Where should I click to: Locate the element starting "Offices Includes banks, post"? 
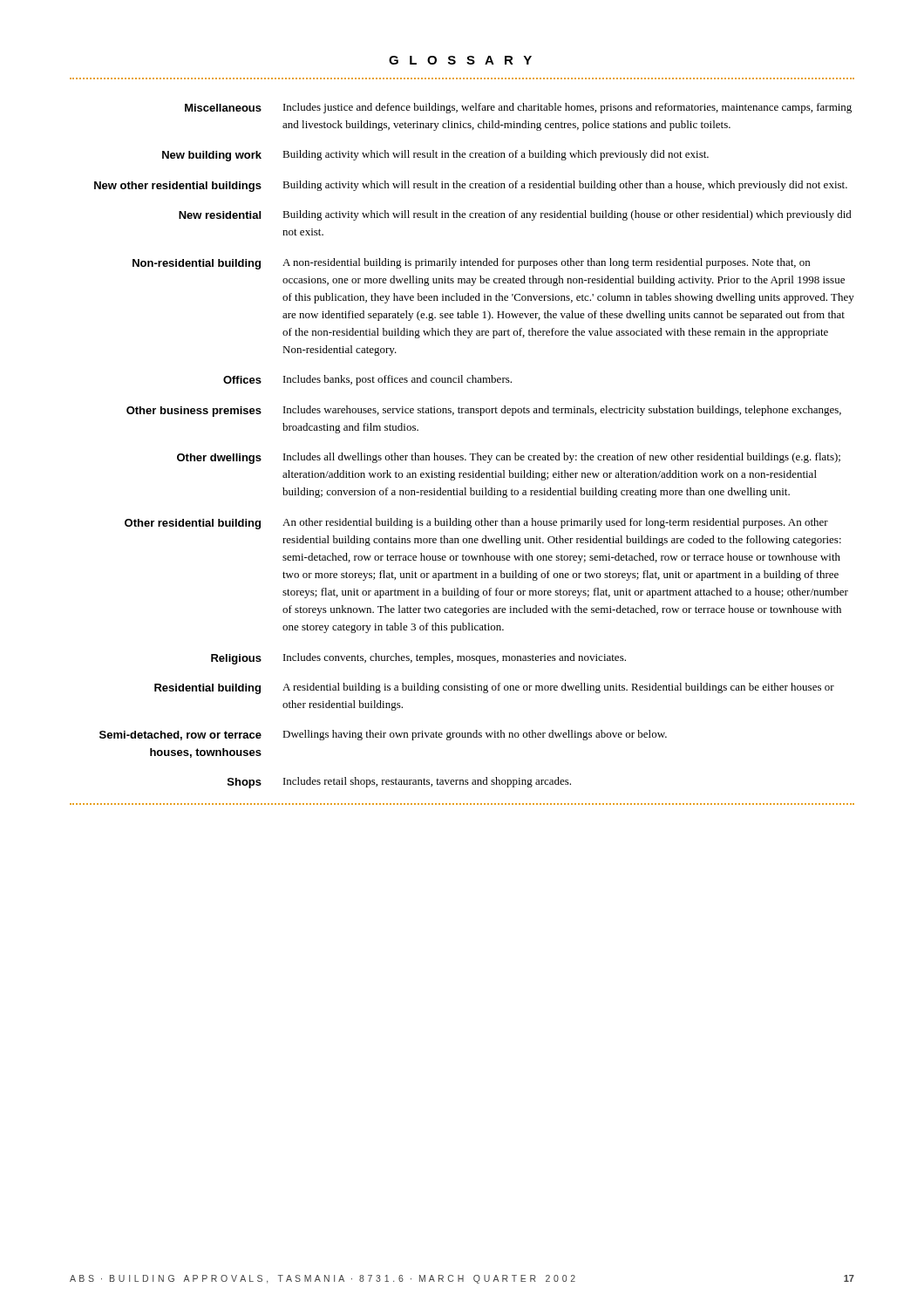coord(462,380)
